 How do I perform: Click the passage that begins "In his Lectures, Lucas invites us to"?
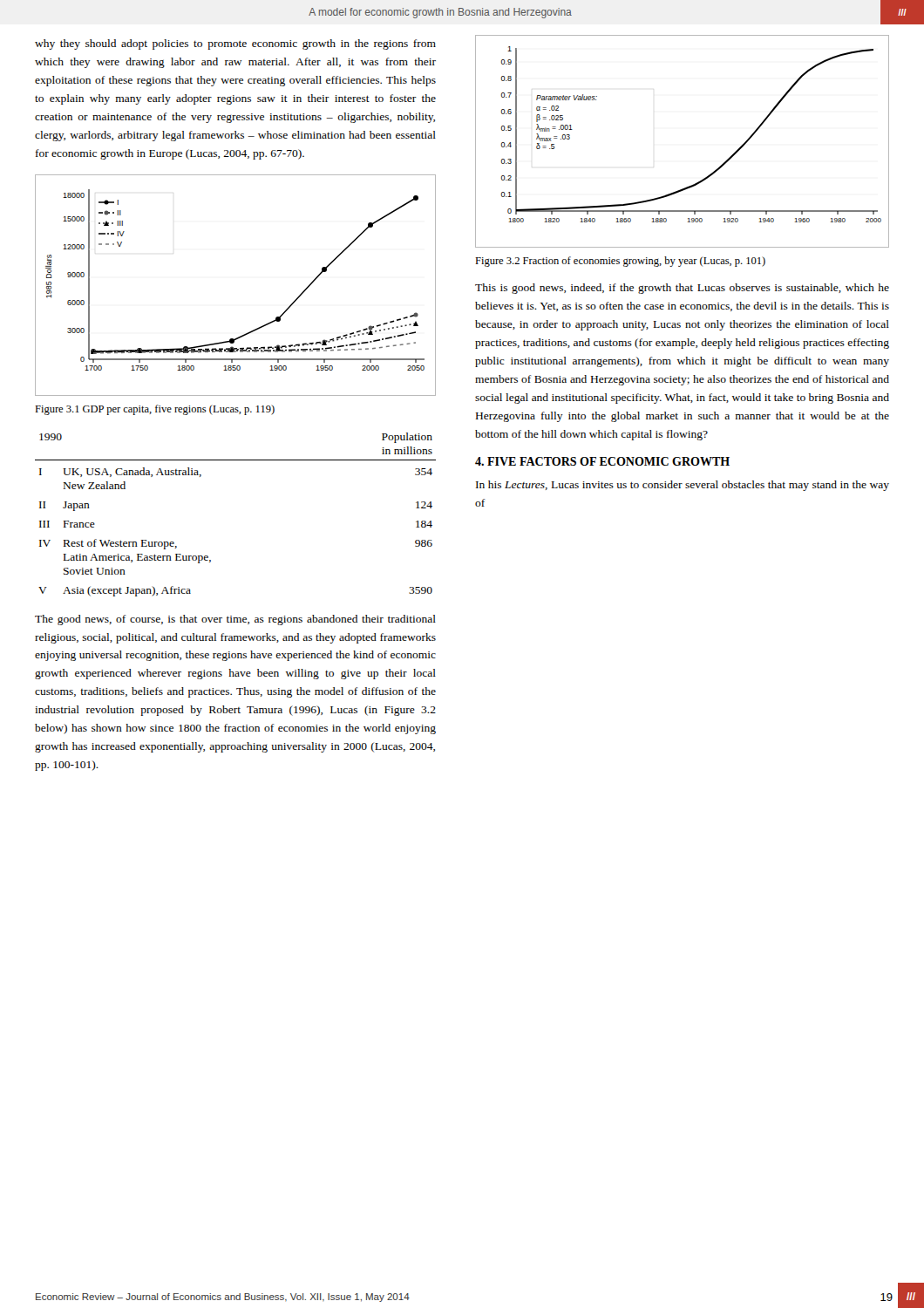682,494
